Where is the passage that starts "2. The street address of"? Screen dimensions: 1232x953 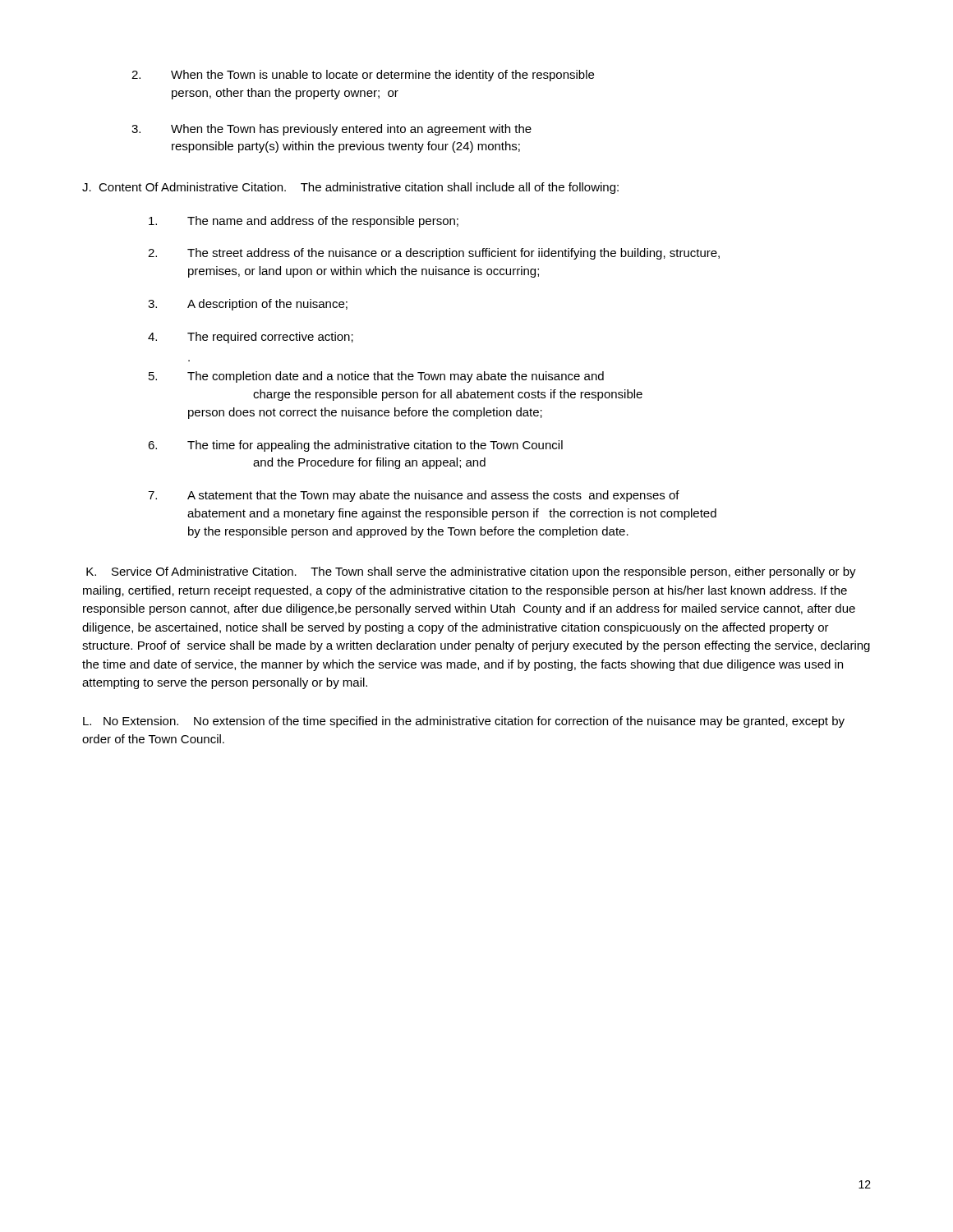coord(476,262)
